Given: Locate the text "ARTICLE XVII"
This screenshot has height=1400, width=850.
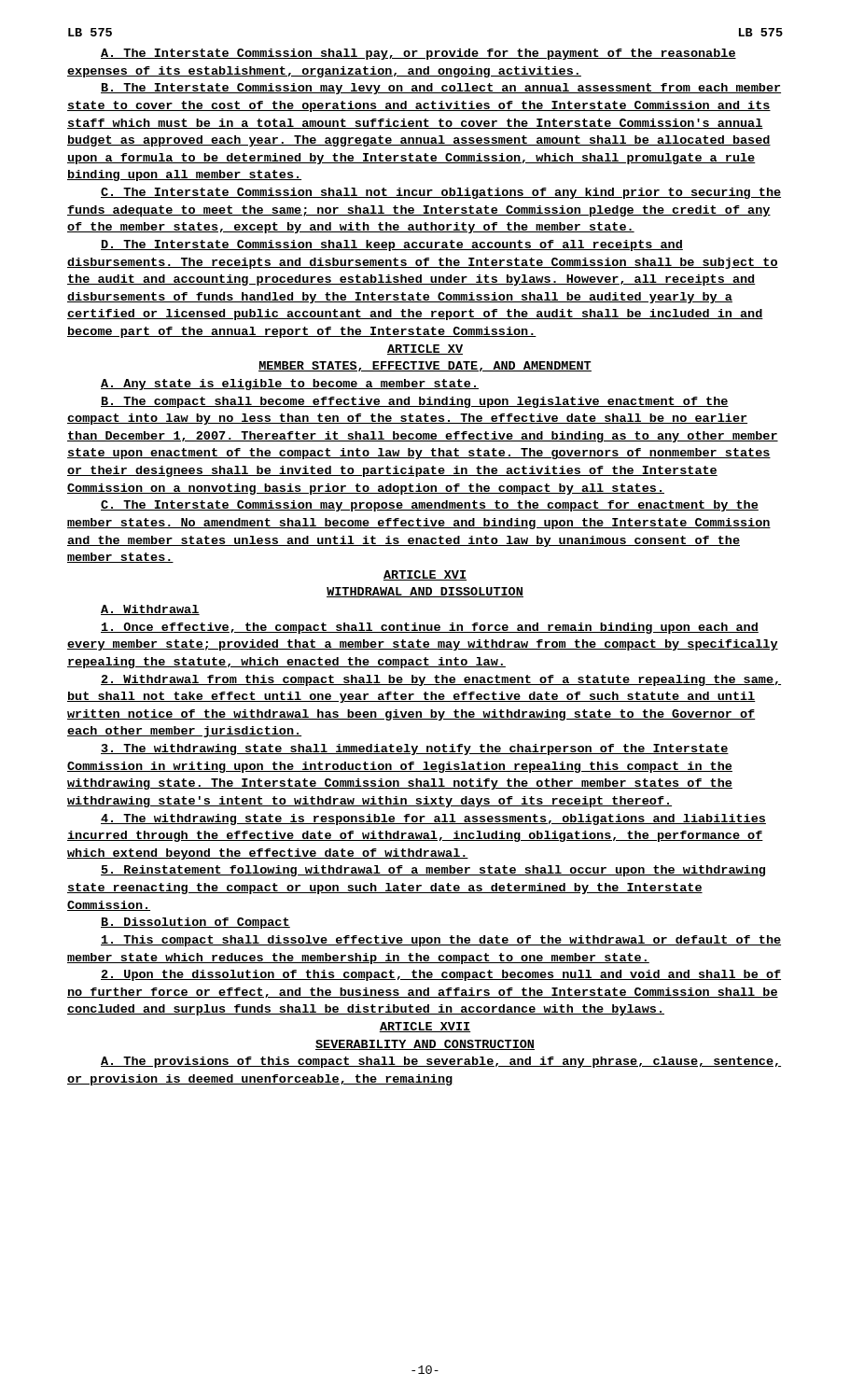Looking at the screenshot, I should pos(425,1027).
